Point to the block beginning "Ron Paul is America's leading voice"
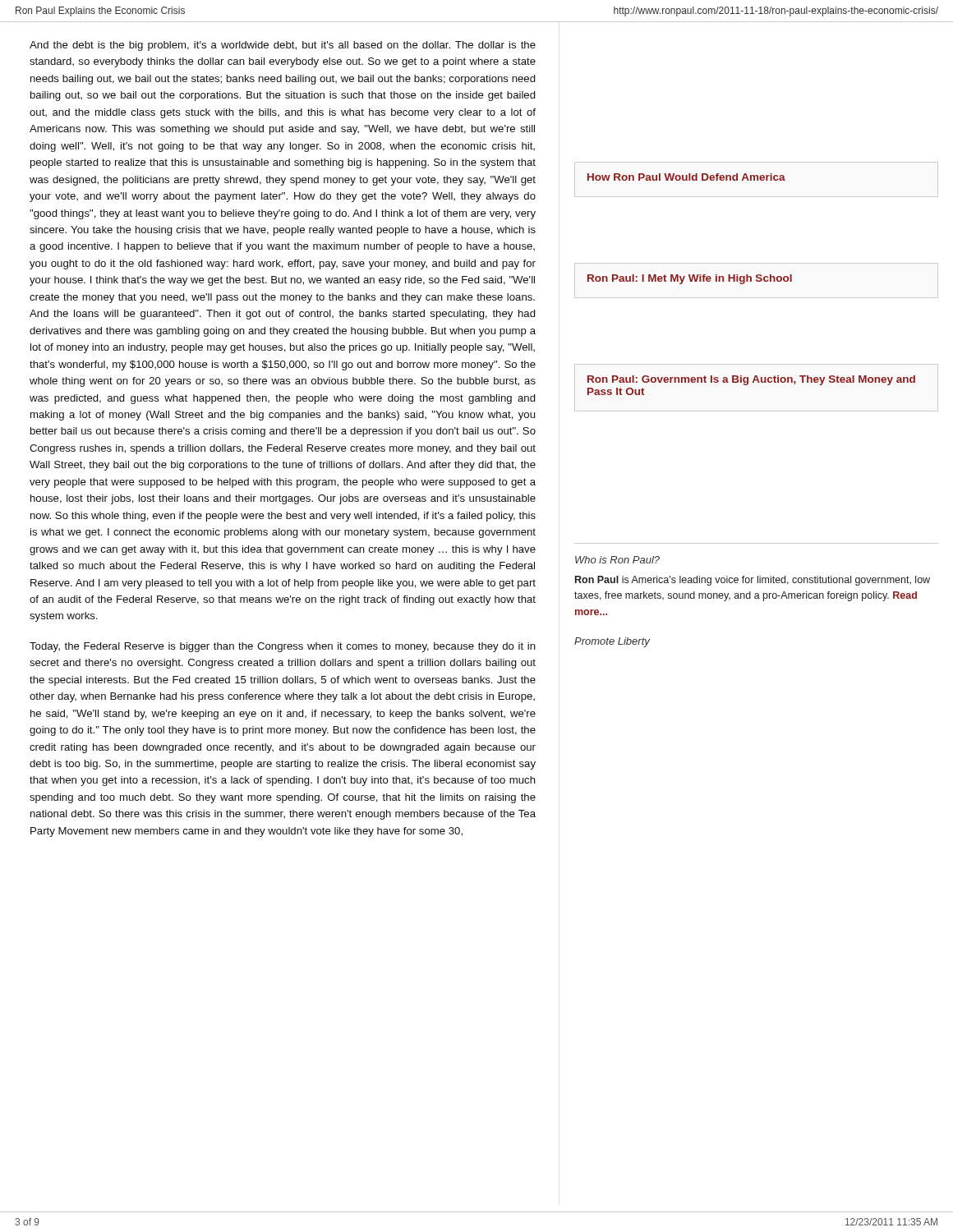 [x=752, y=596]
